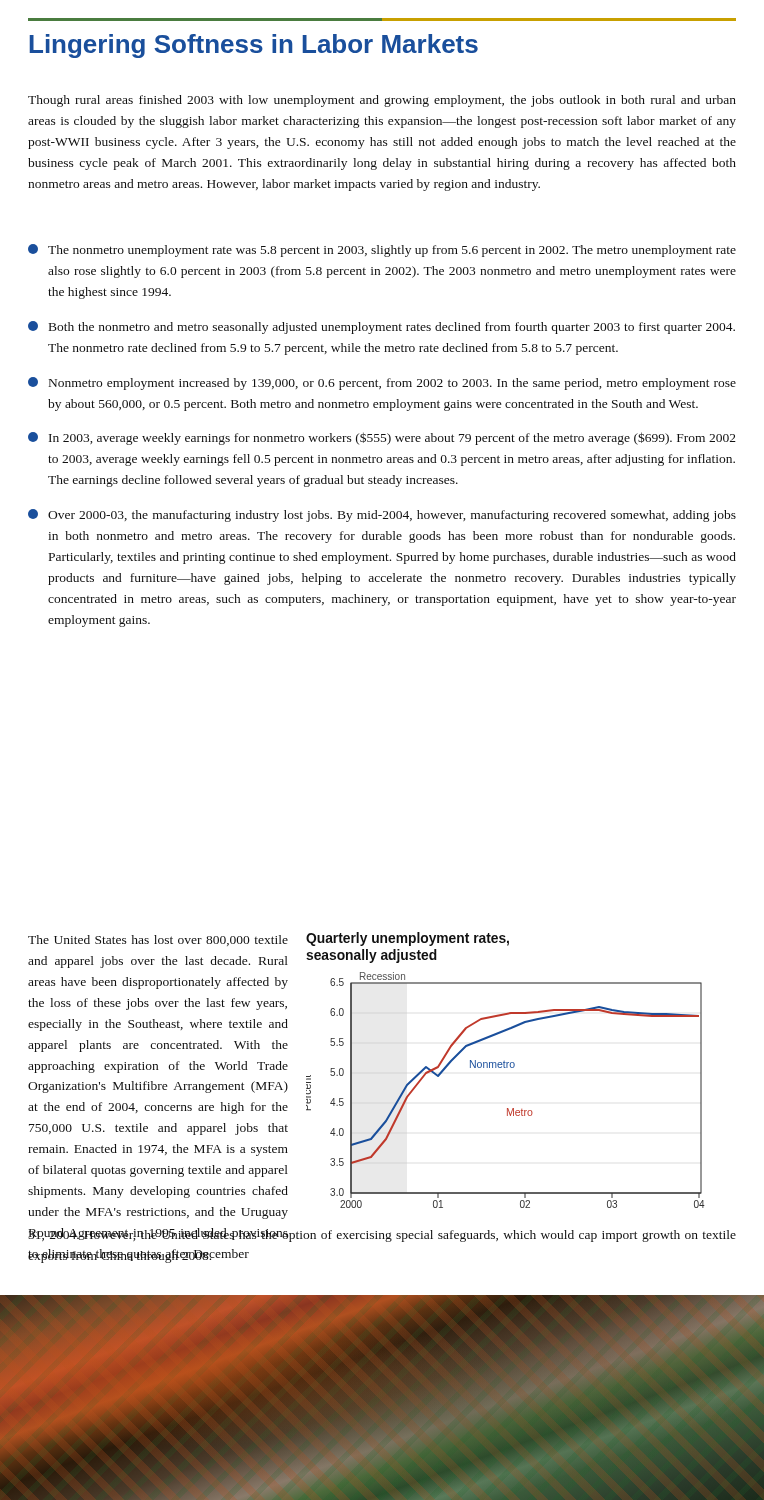764x1500 pixels.
Task: Find the list item containing "The nonmetro unemployment rate"
Action: tap(382, 271)
